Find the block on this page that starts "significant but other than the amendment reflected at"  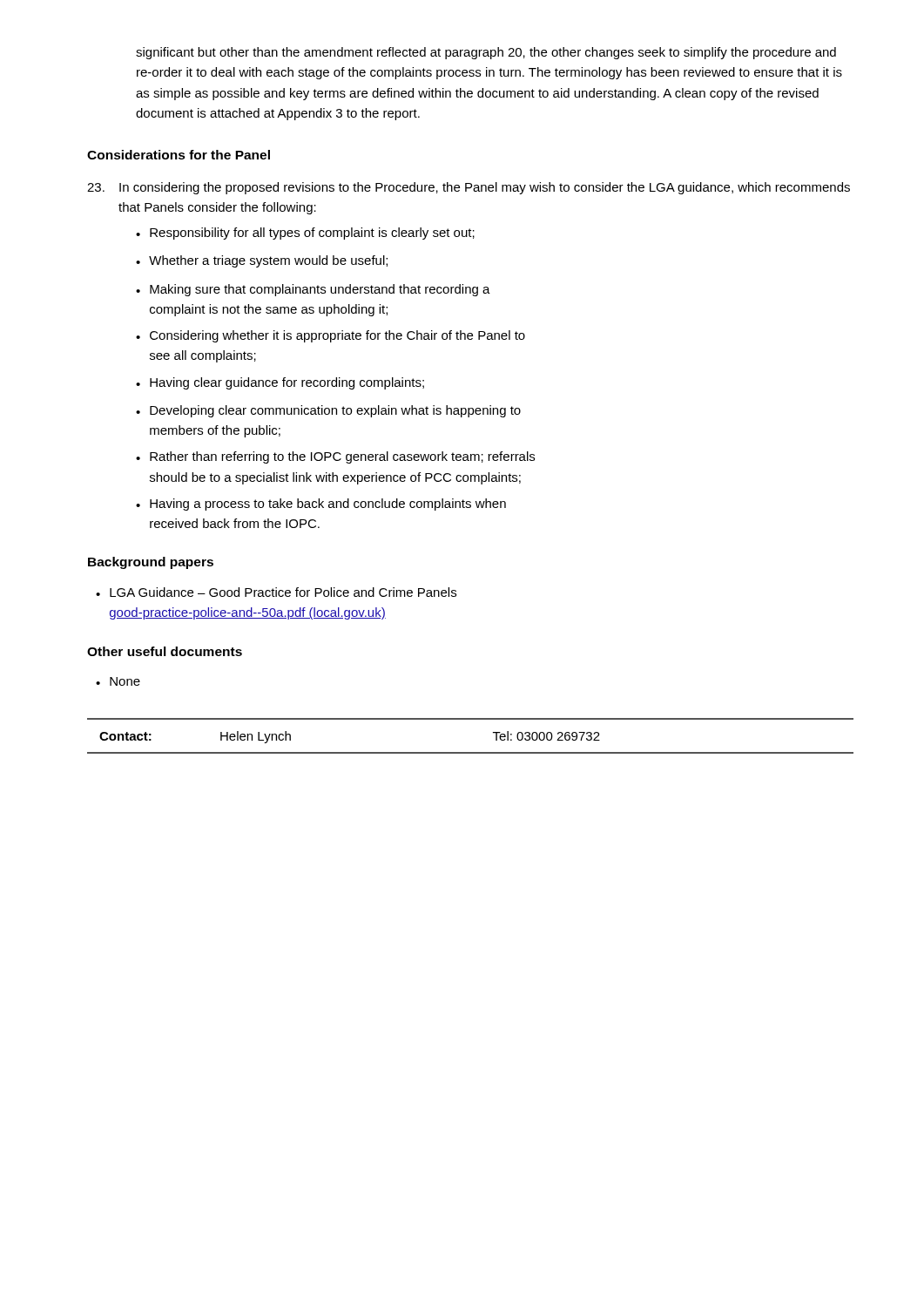pos(489,82)
